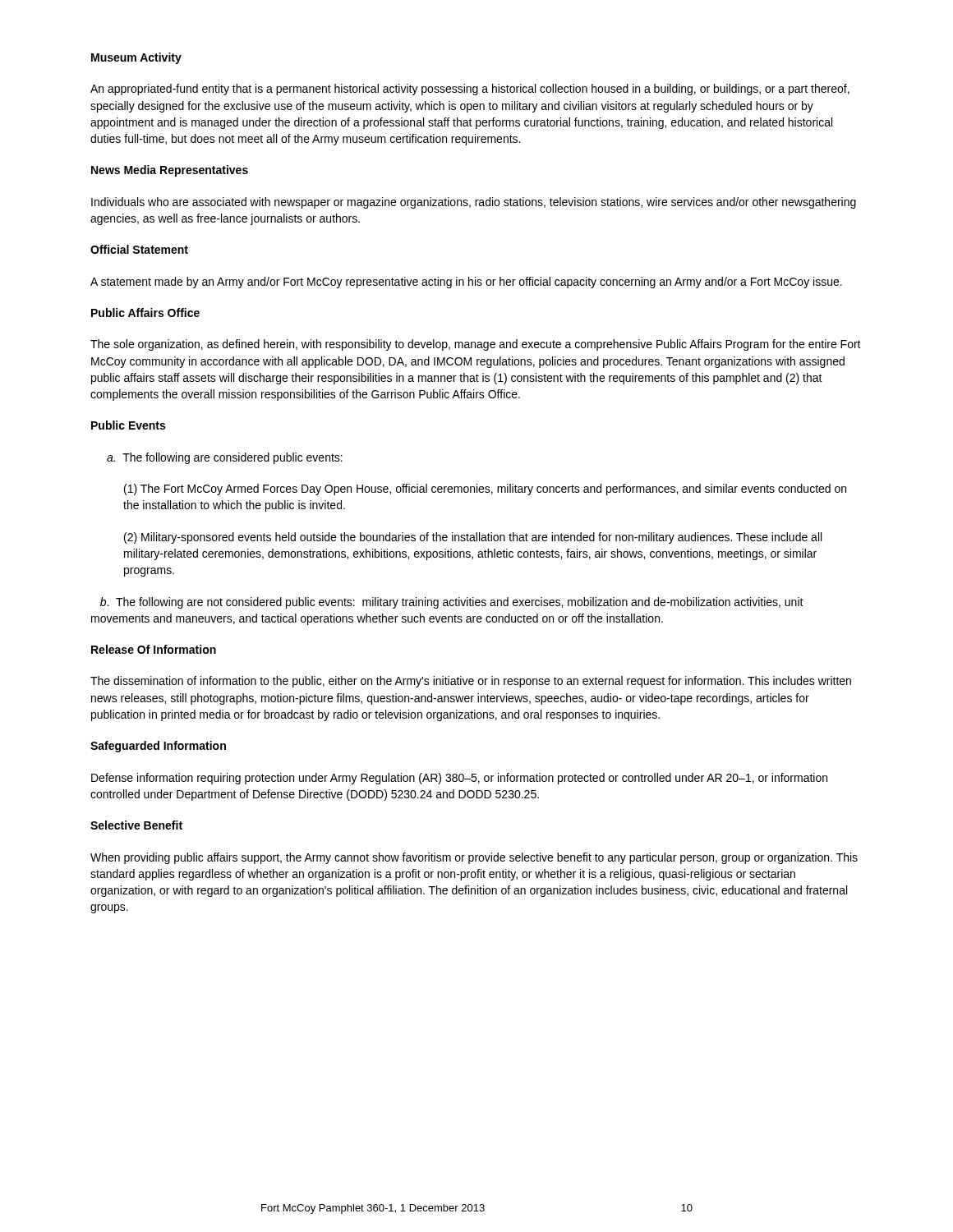Locate the text block starting "(2) Military-sponsored events held outside"
The width and height of the screenshot is (953, 1232).
tap(493, 554)
